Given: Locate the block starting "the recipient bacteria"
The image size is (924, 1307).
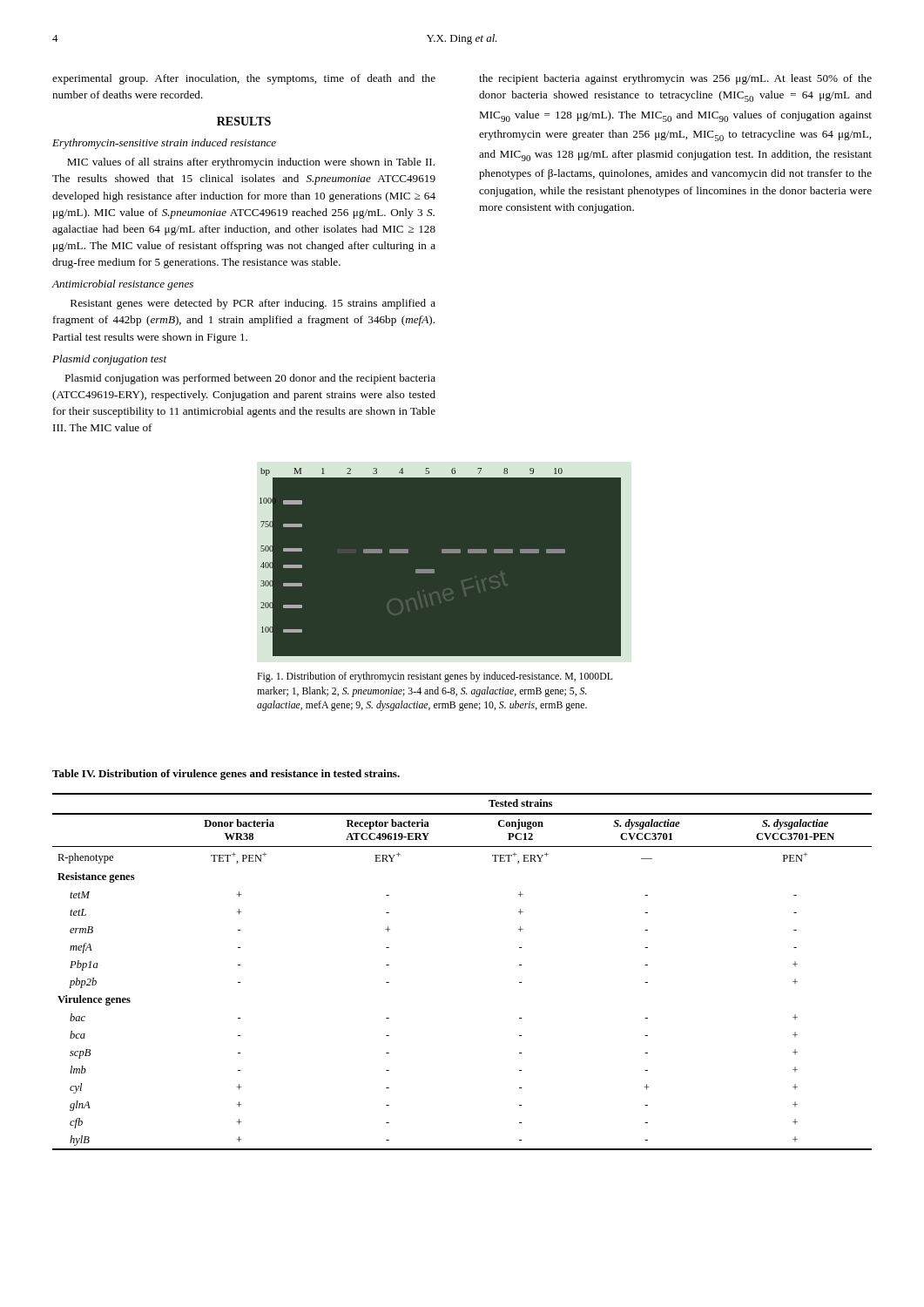Looking at the screenshot, I should 675,142.
